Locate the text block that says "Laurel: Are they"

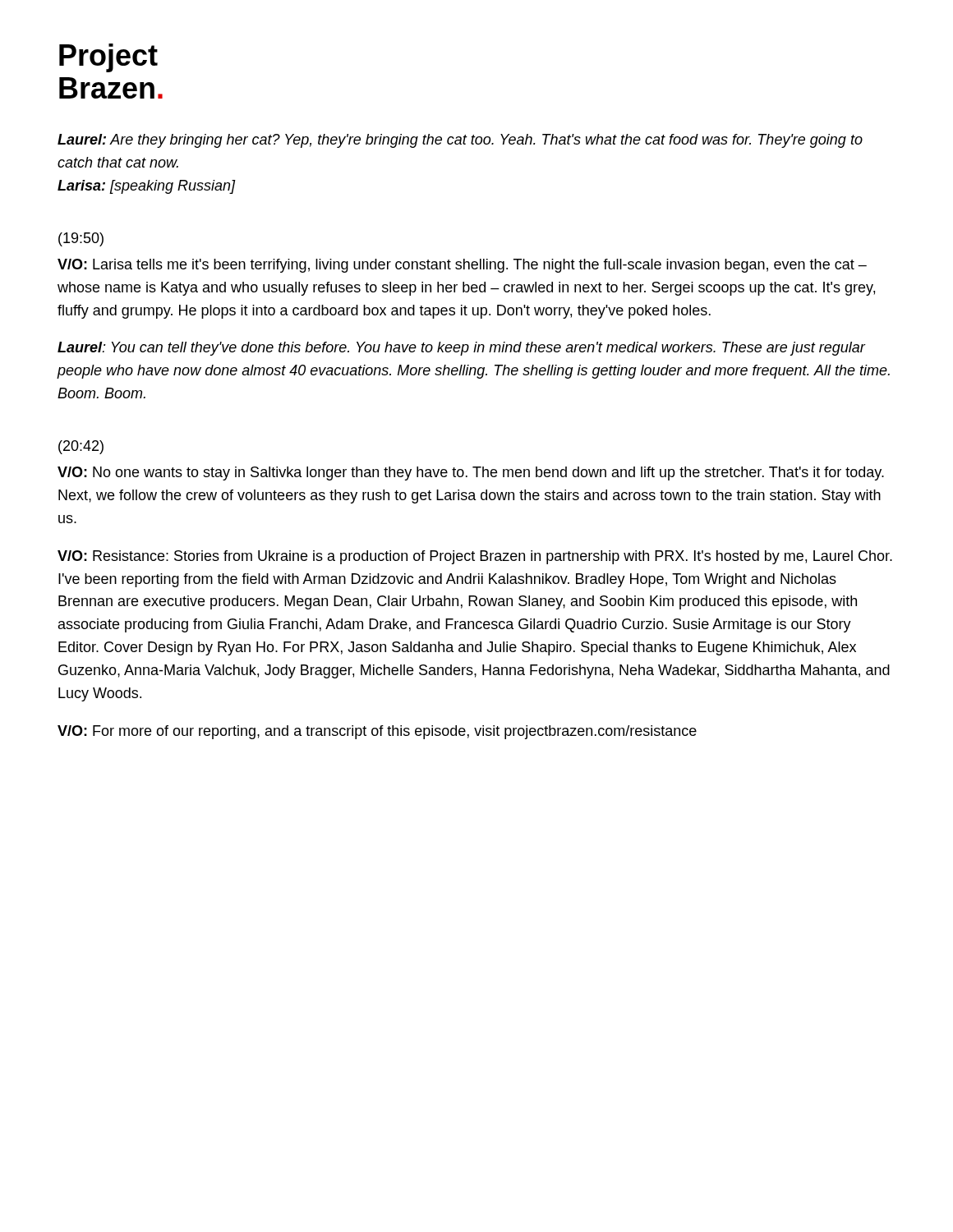coord(460,141)
